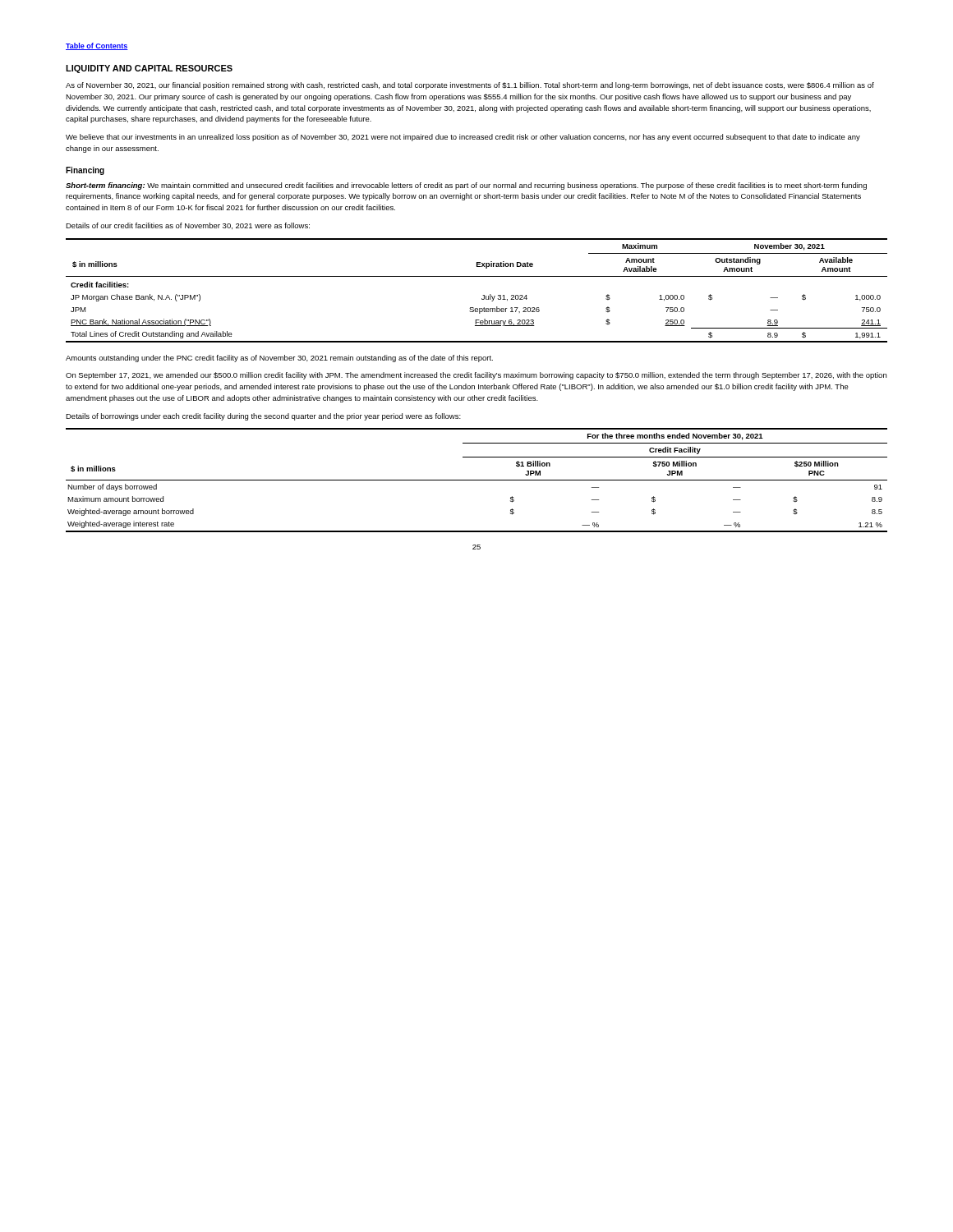Where is the passage that starts "On September 17, 2021,"?
This screenshot has height=1232, width=953.
[x=476, y=387]
